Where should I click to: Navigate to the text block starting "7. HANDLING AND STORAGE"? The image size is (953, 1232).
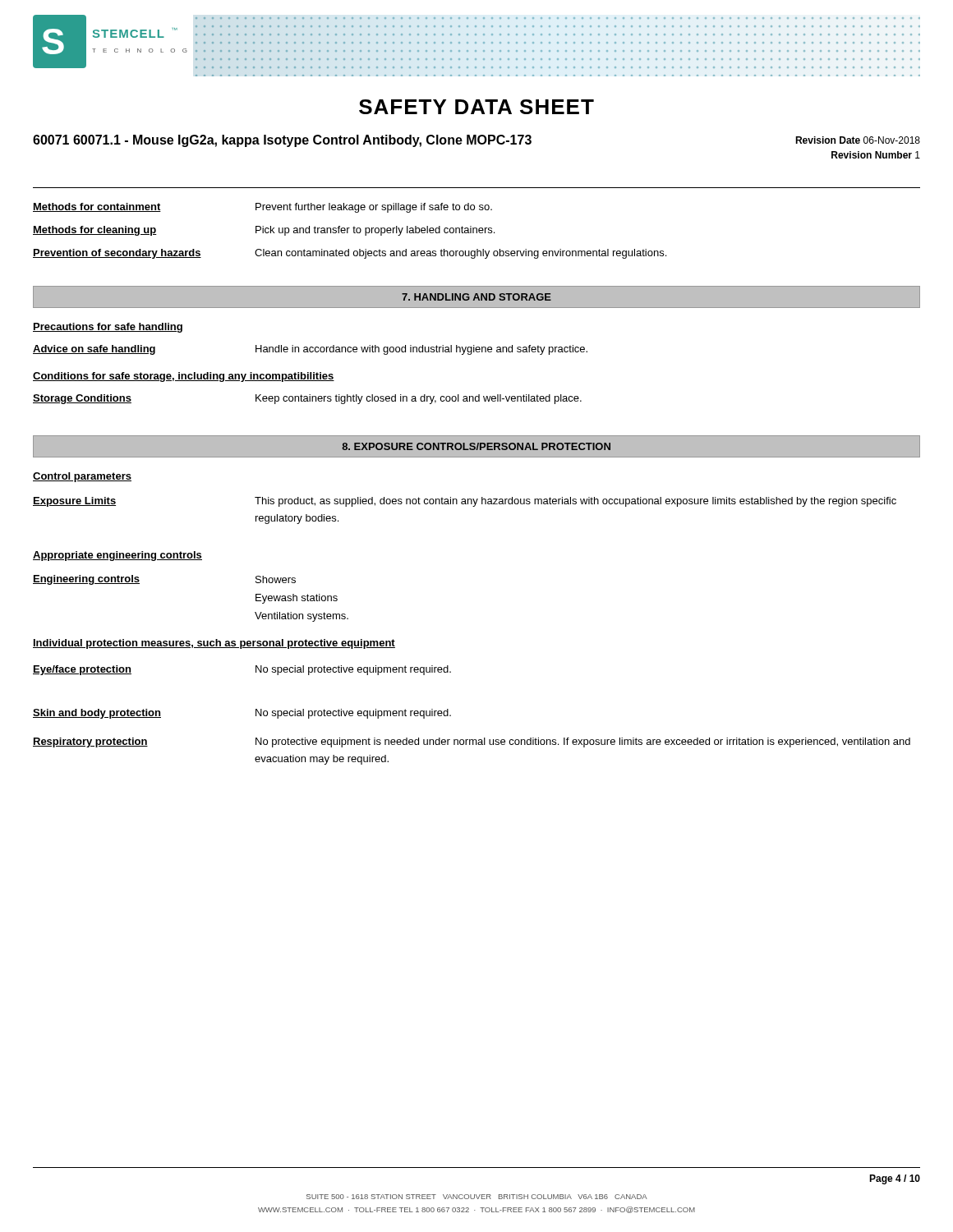(x=476, y=297)
